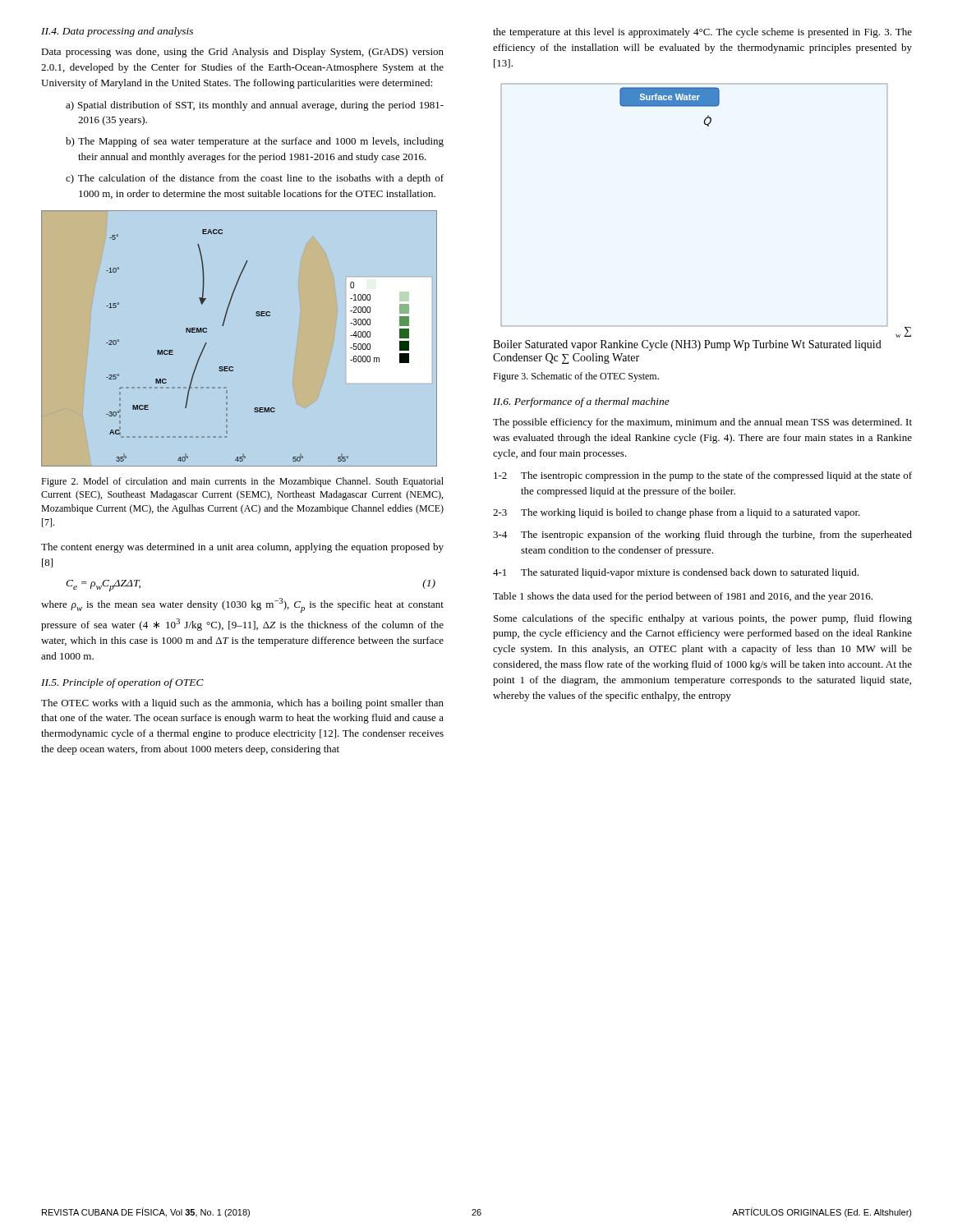Click on the text starting "II.5. Principle of operation of OTEC"
Viewport: 953px width, 1232px height.
(122, 682)
